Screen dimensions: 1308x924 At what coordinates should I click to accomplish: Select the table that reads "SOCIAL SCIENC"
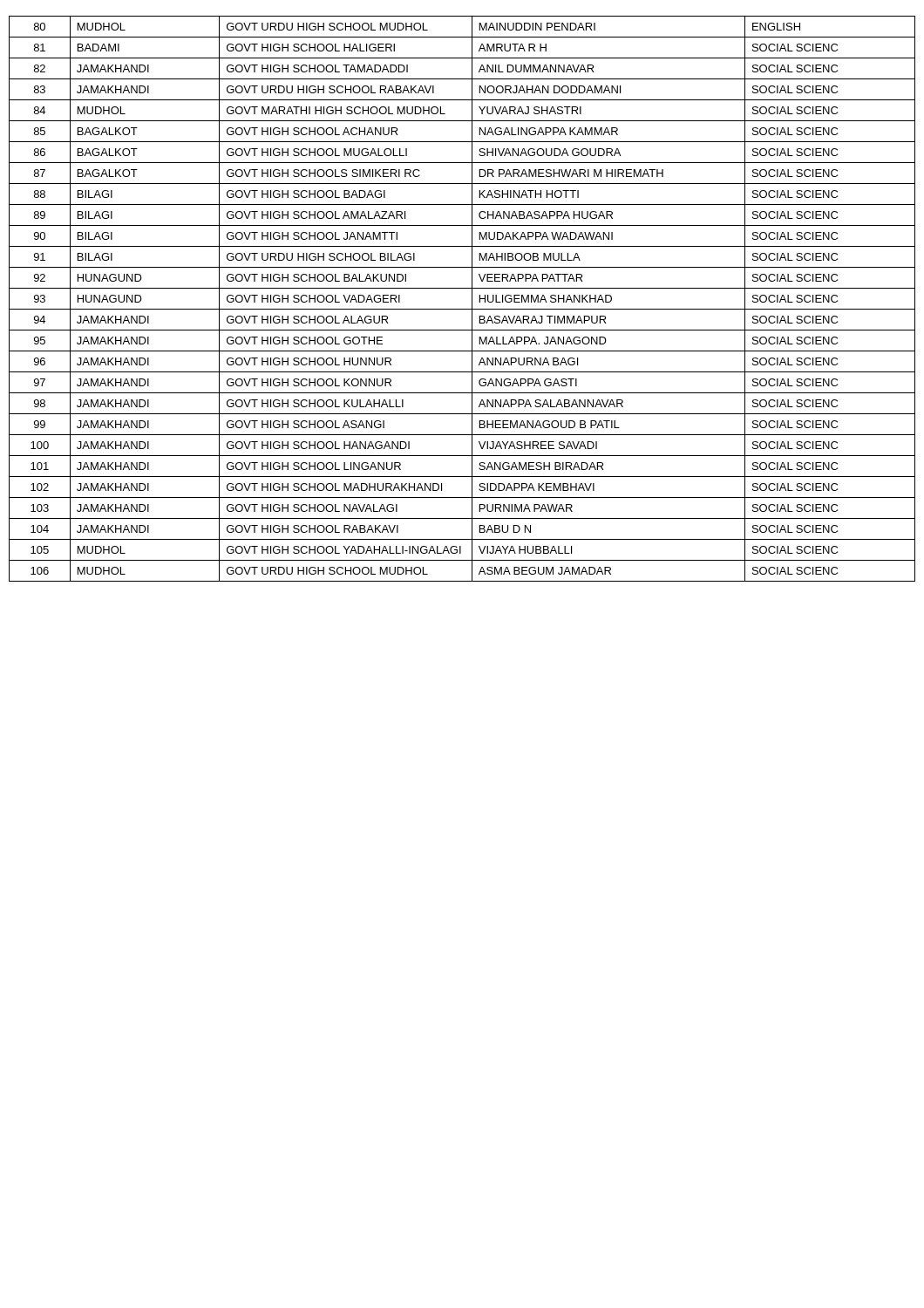462,299
